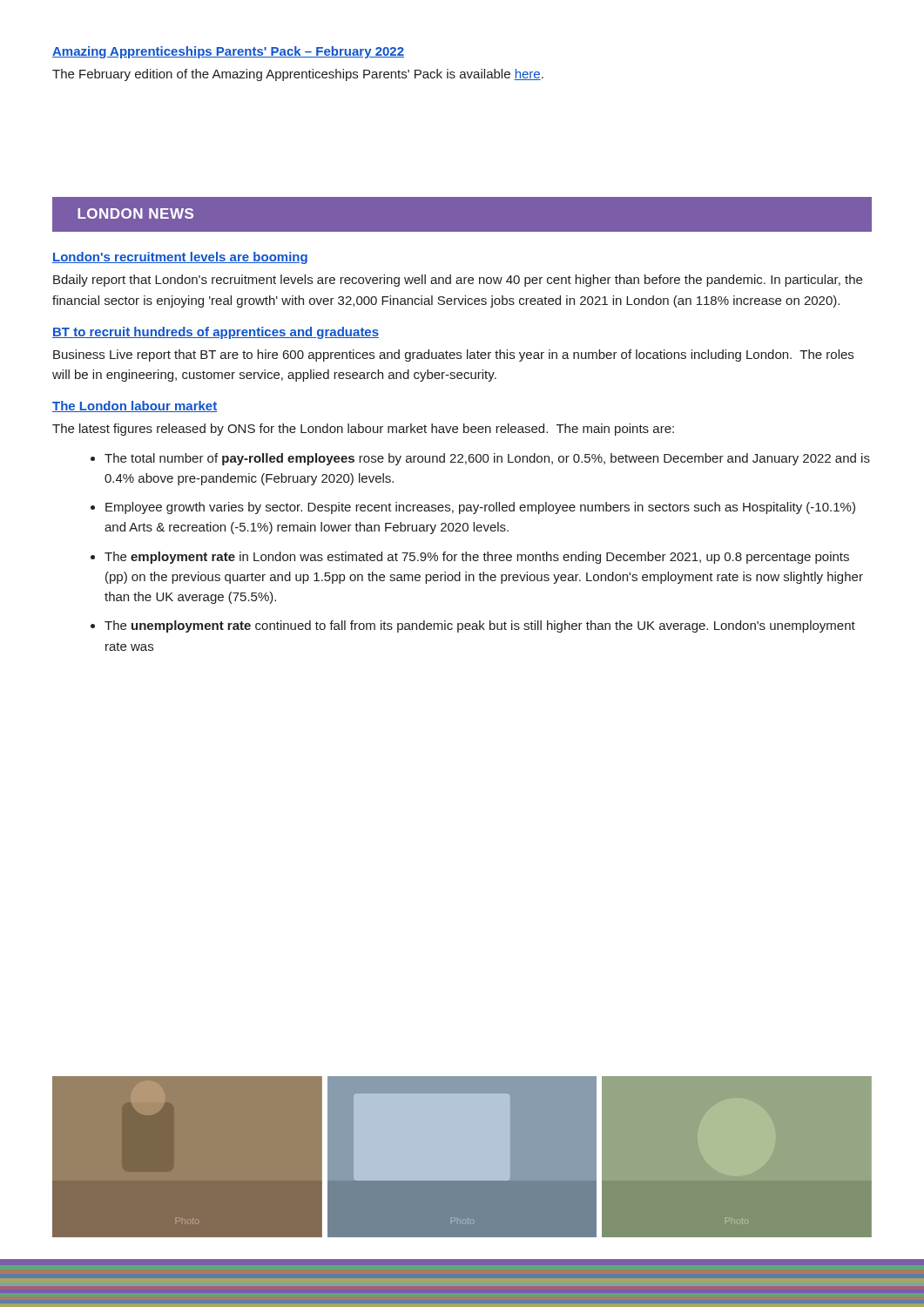This screenshot has height=1307, width=924.
Task: Navigate to the block starting "The February edition of the Amazing Apprenticeships Parents'"
Action: click(x=298, y=74)
